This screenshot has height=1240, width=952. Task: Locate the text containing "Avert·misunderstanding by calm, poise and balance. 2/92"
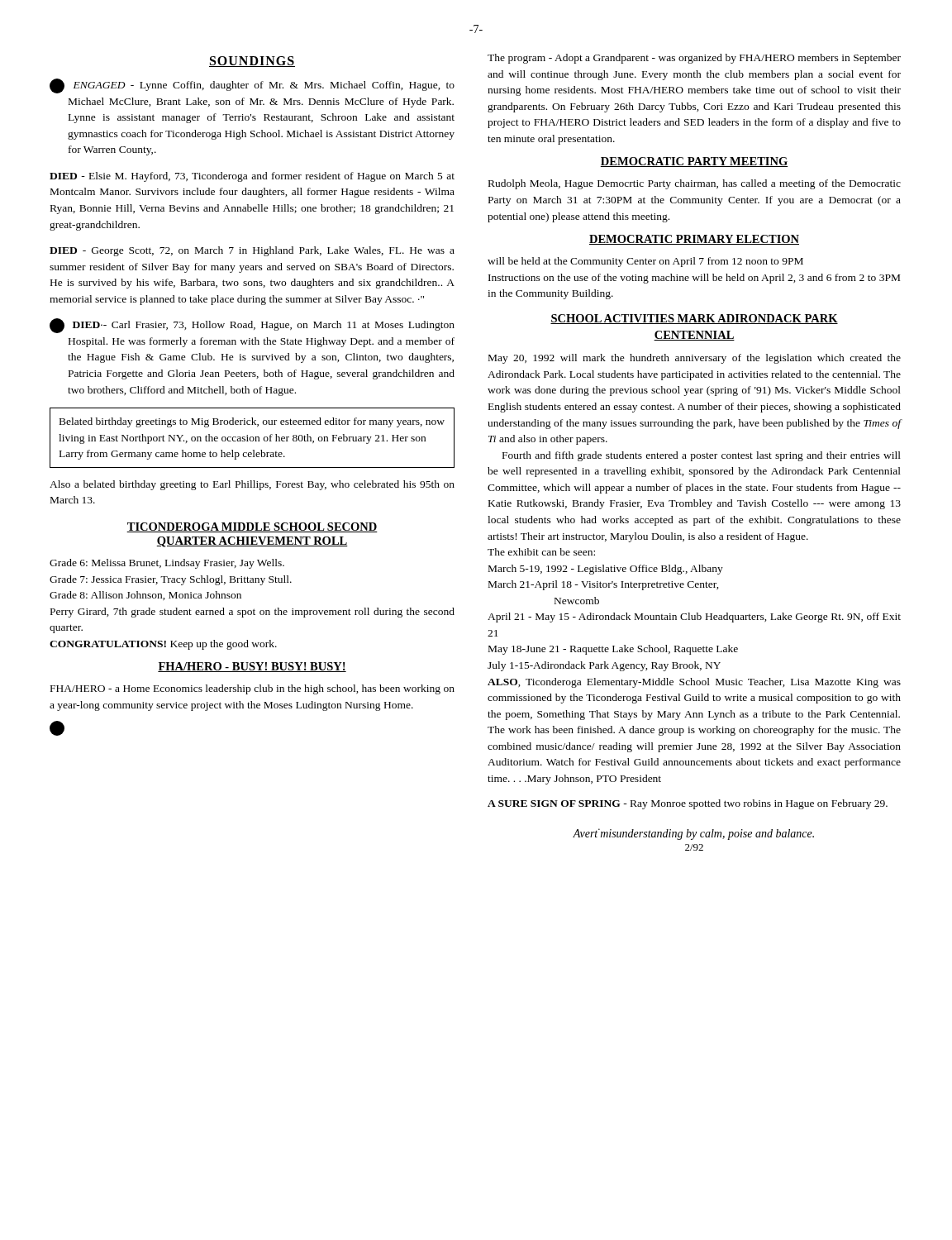(x=694, y=839)
